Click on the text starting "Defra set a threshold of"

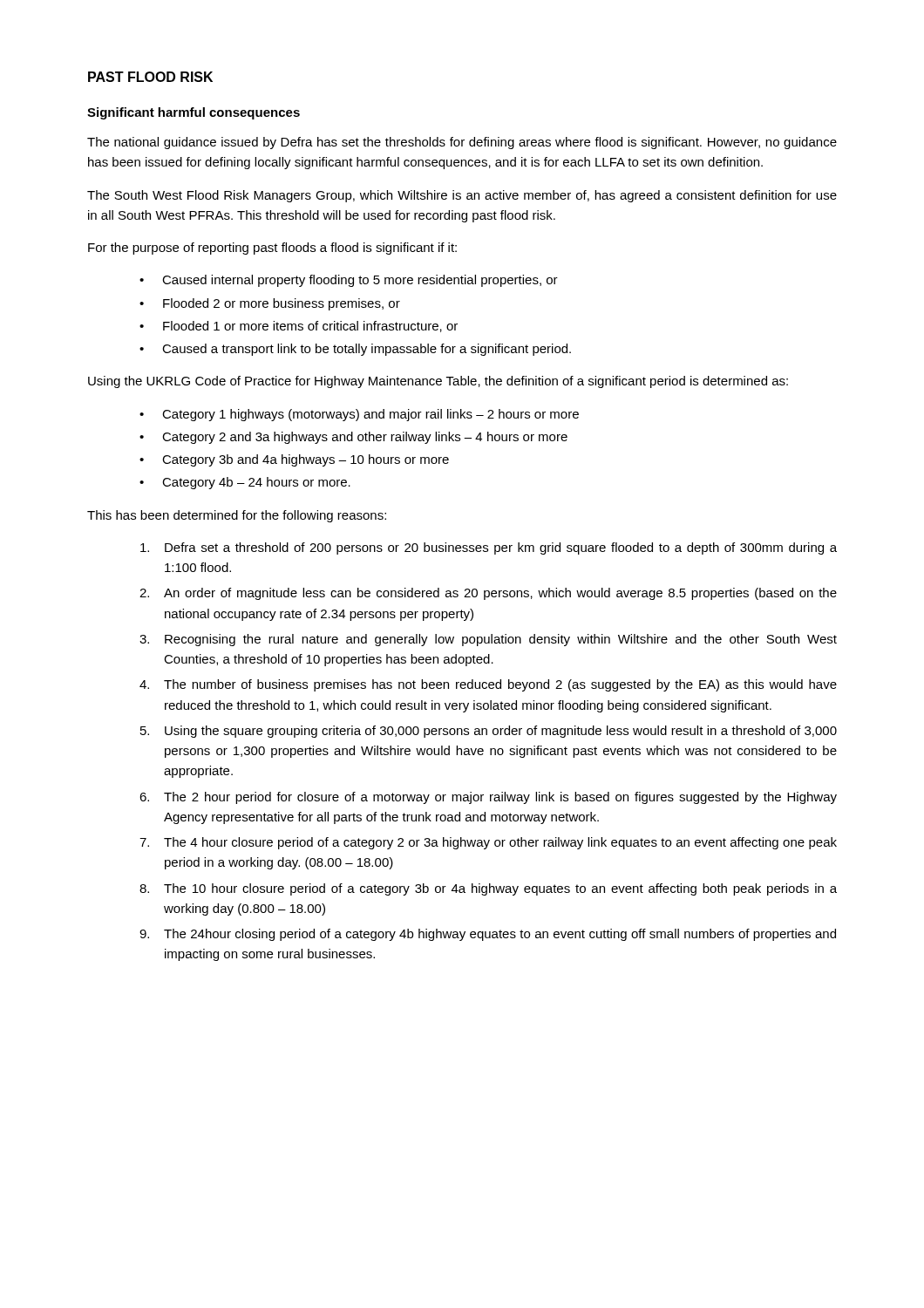click(488, 557)
